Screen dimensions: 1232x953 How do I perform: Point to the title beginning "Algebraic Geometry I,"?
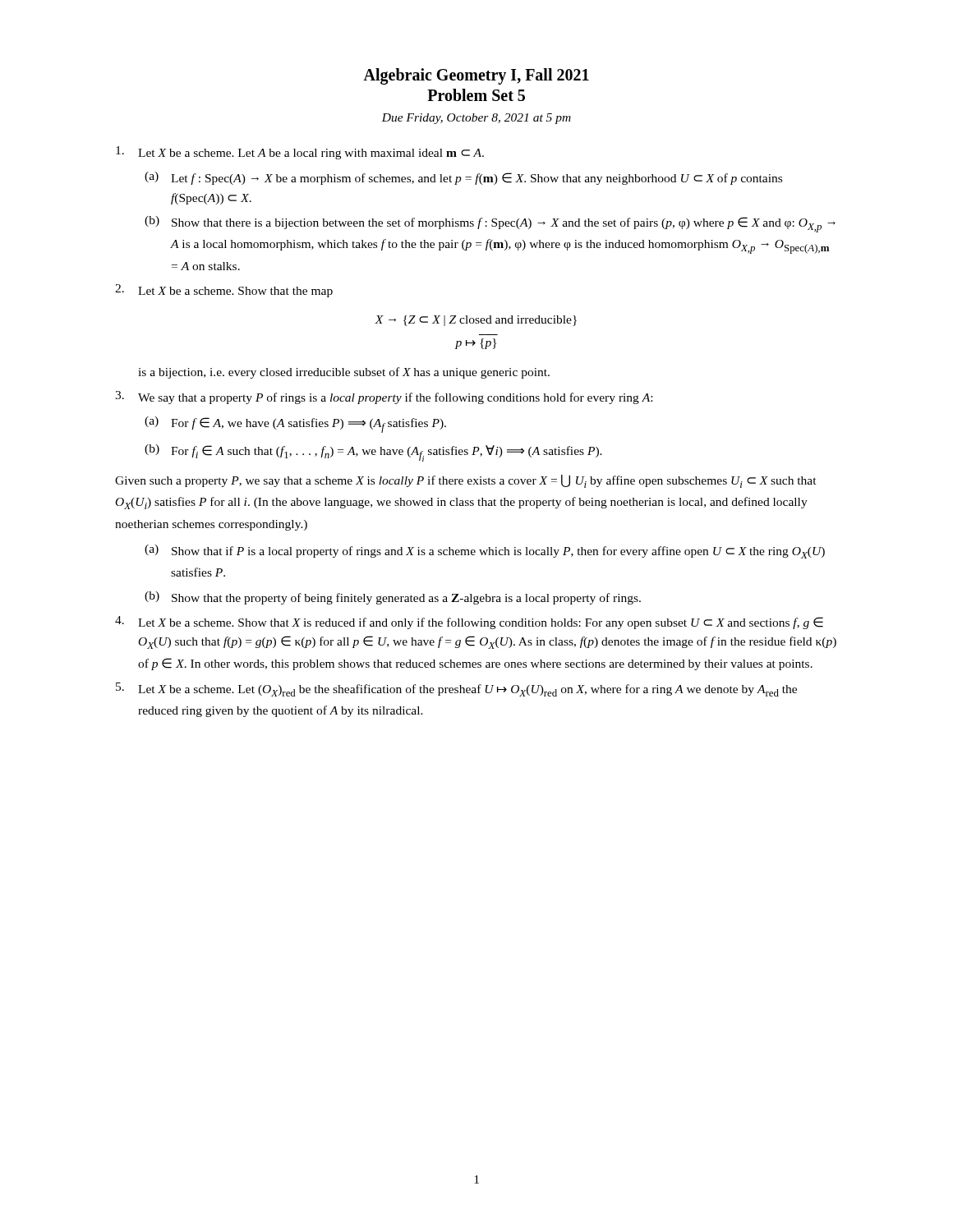pyautogui.click(x=476, y=85)
